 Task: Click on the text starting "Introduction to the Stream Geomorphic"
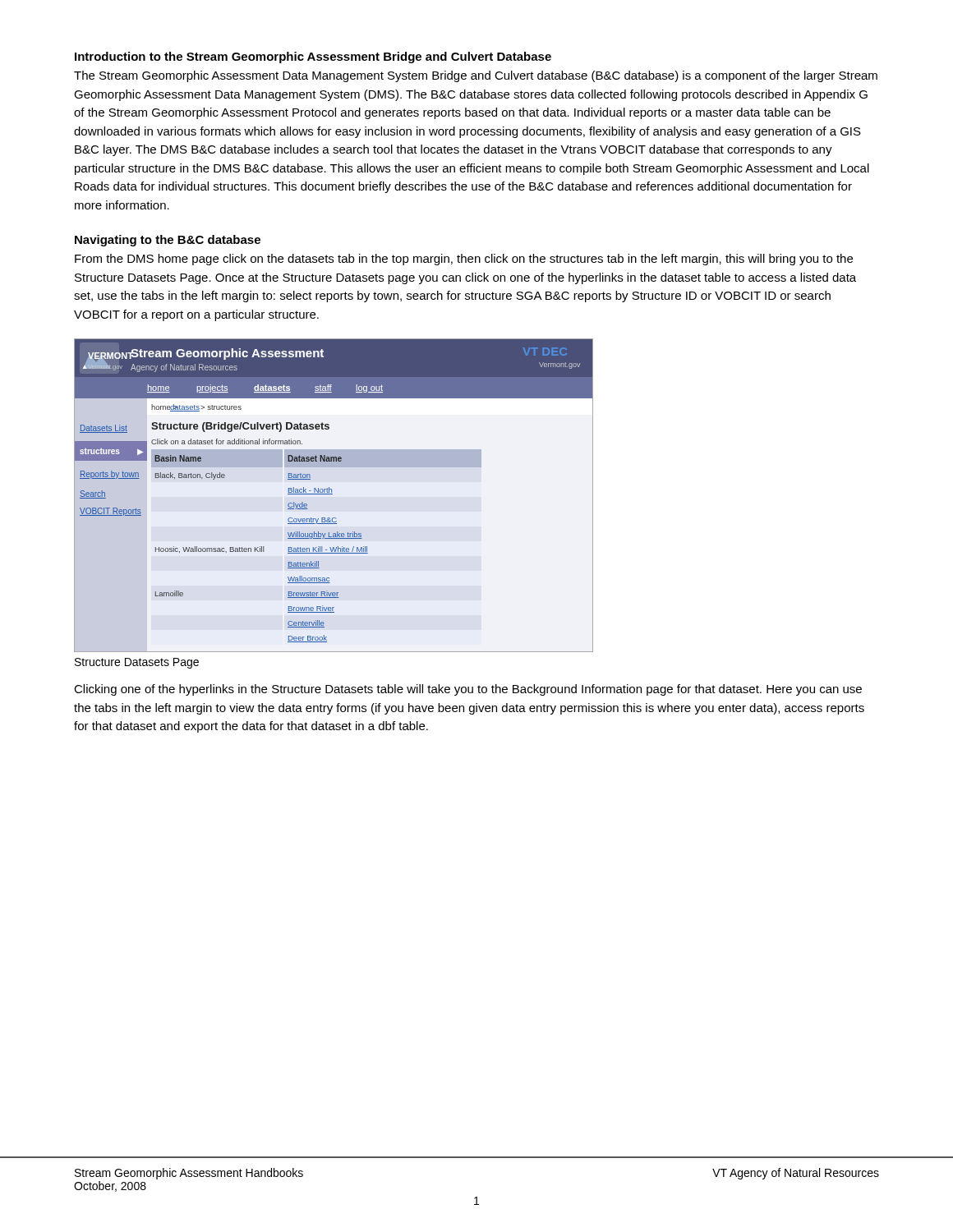click(x=313, y=56)
